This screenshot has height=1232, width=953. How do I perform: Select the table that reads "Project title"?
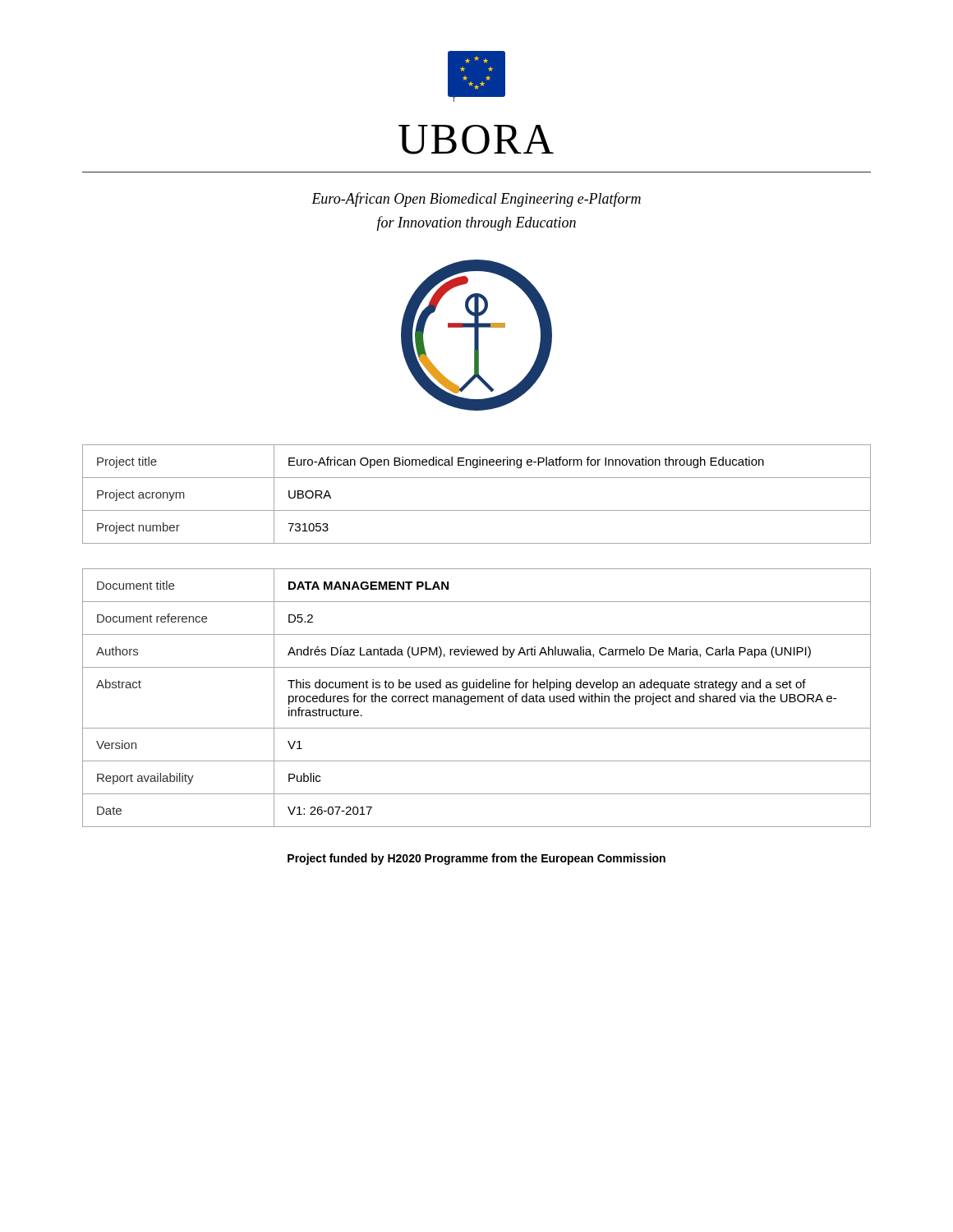pyautogui.click(x=476, y=494)
